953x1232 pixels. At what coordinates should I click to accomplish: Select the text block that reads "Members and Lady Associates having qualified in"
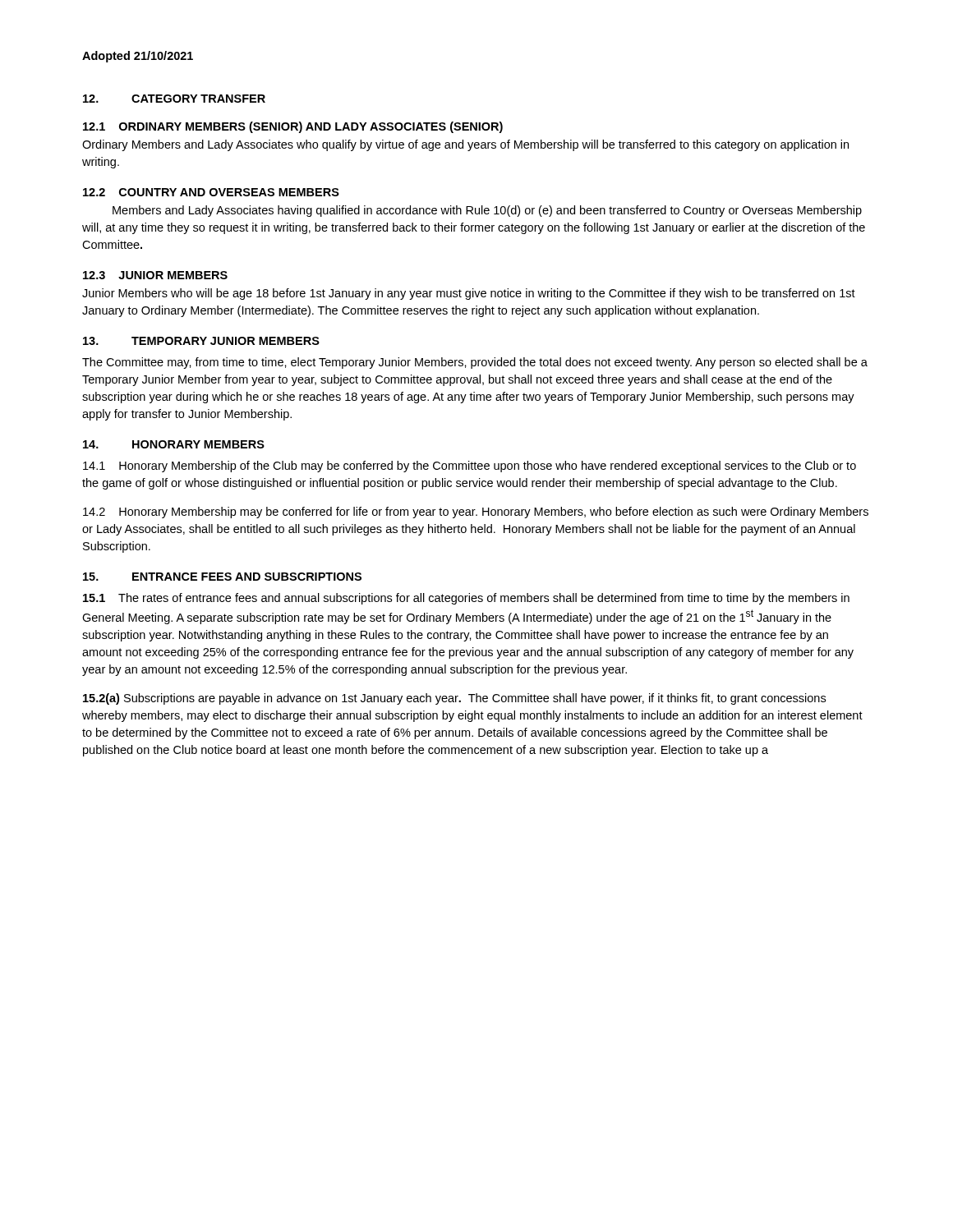point(474,228)
